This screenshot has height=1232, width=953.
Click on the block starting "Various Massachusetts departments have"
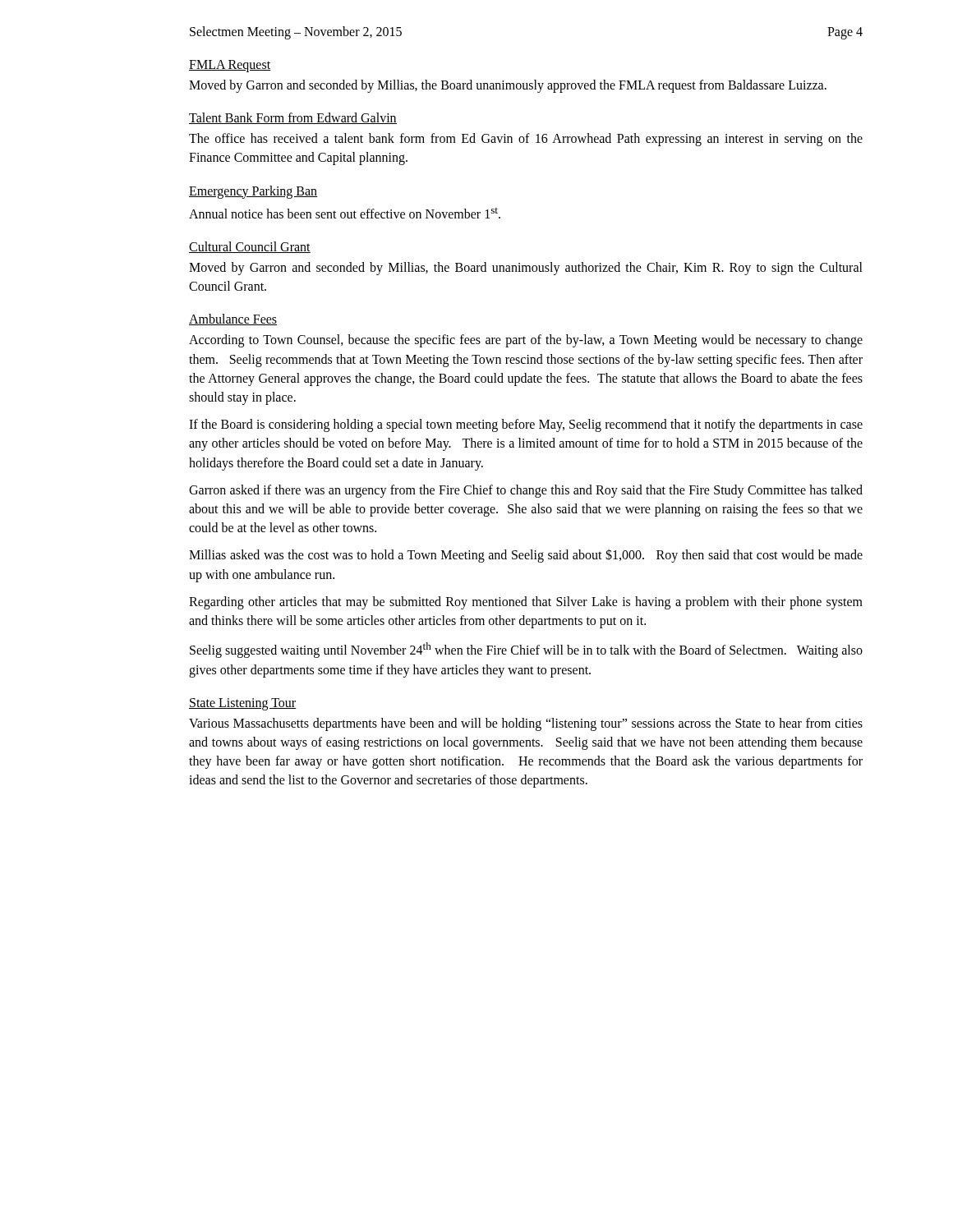[x=526, y=752]
